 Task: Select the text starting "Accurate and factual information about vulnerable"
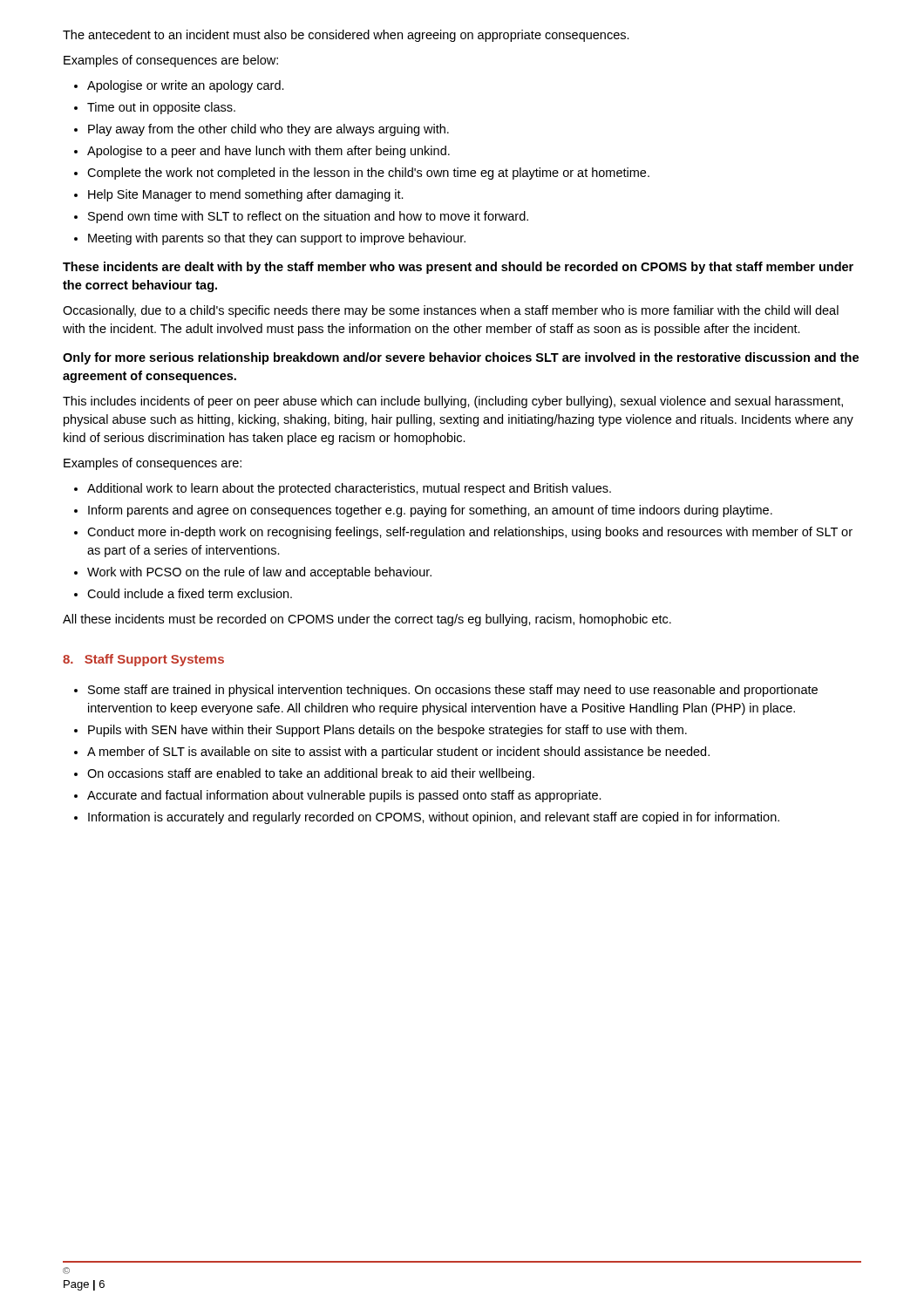point(474,796)
